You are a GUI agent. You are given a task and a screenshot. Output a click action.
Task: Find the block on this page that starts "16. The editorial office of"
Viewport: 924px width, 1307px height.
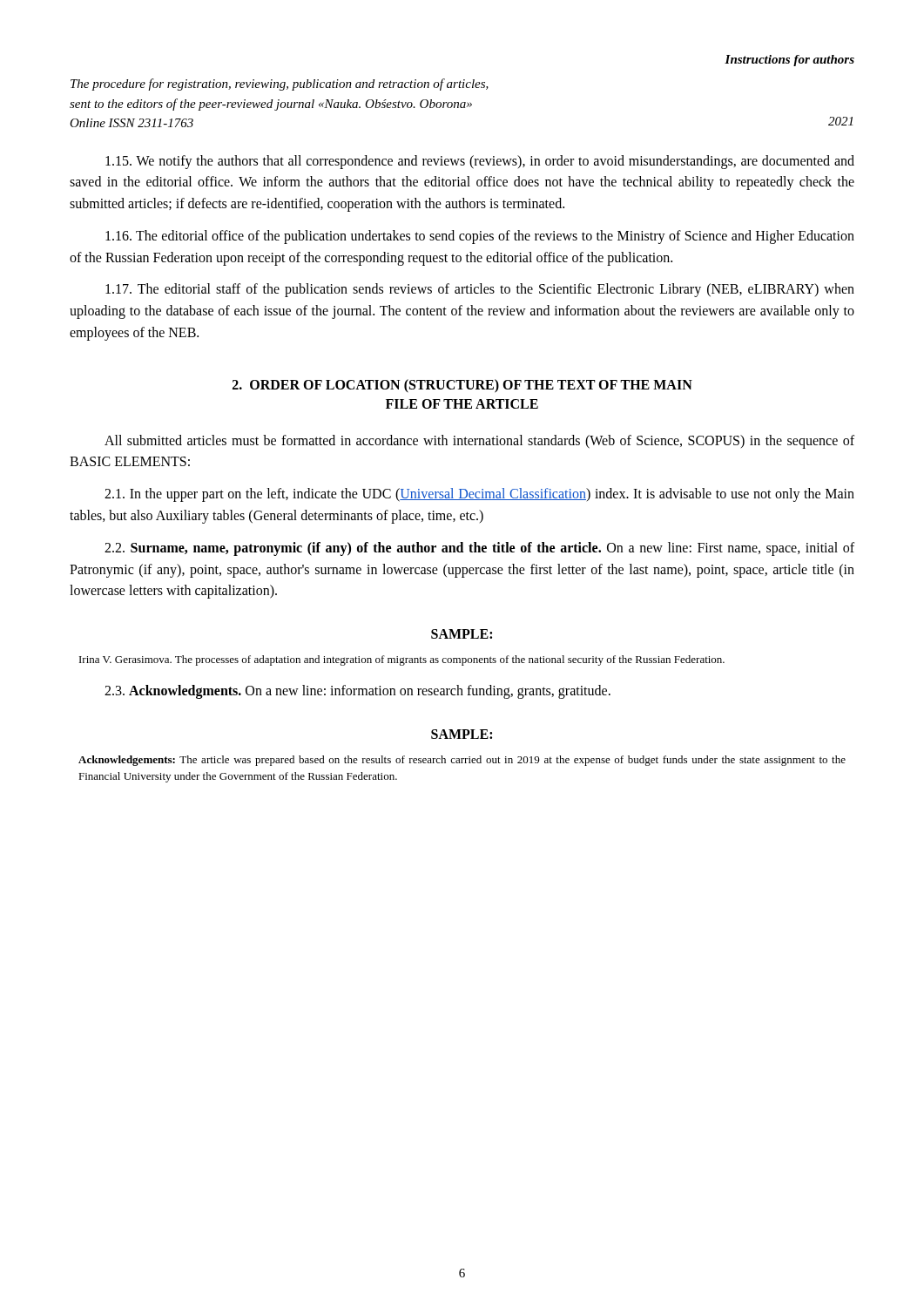[x=462, y=247]
